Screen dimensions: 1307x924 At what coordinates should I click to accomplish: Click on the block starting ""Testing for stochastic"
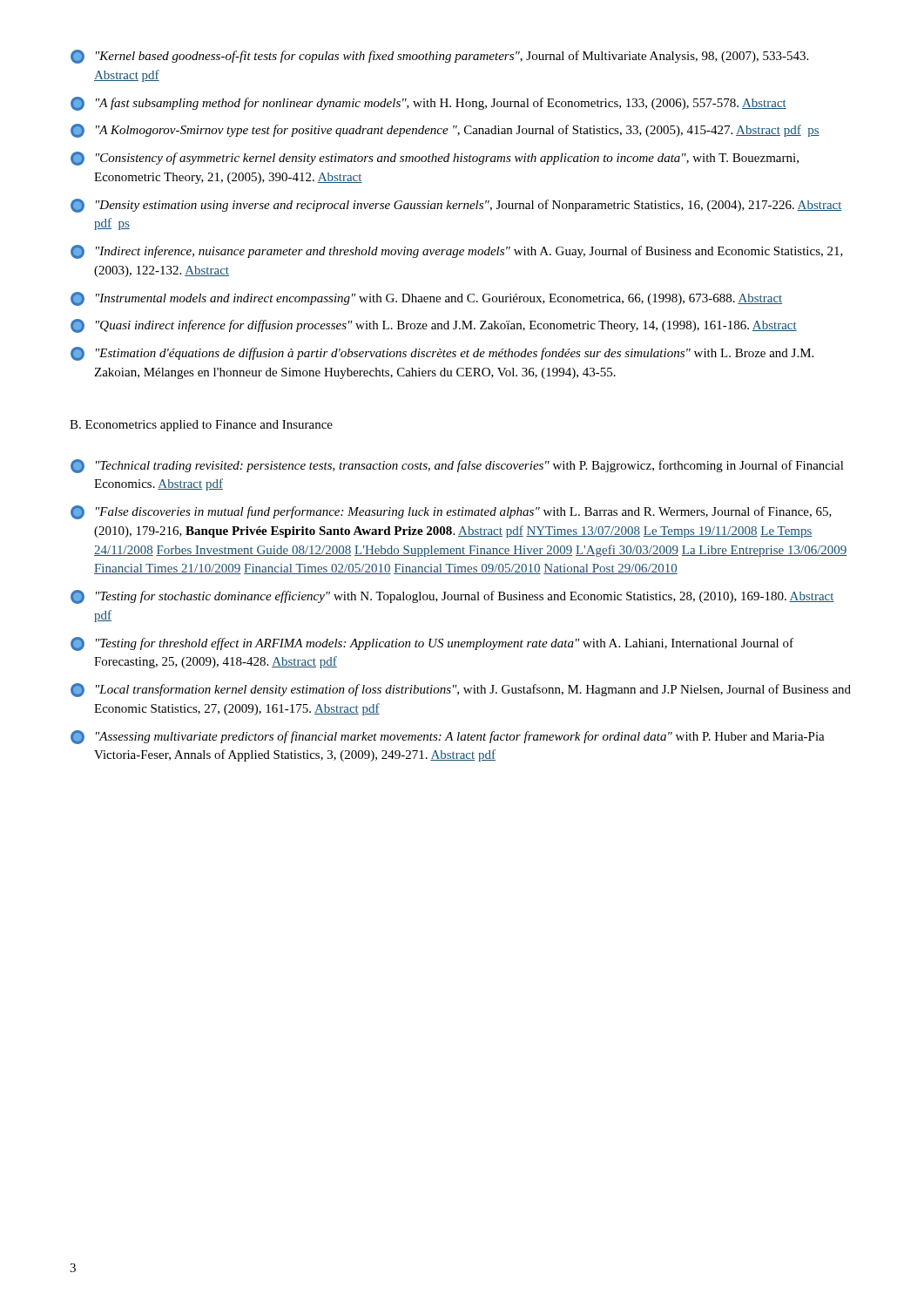tap(462, 606)
